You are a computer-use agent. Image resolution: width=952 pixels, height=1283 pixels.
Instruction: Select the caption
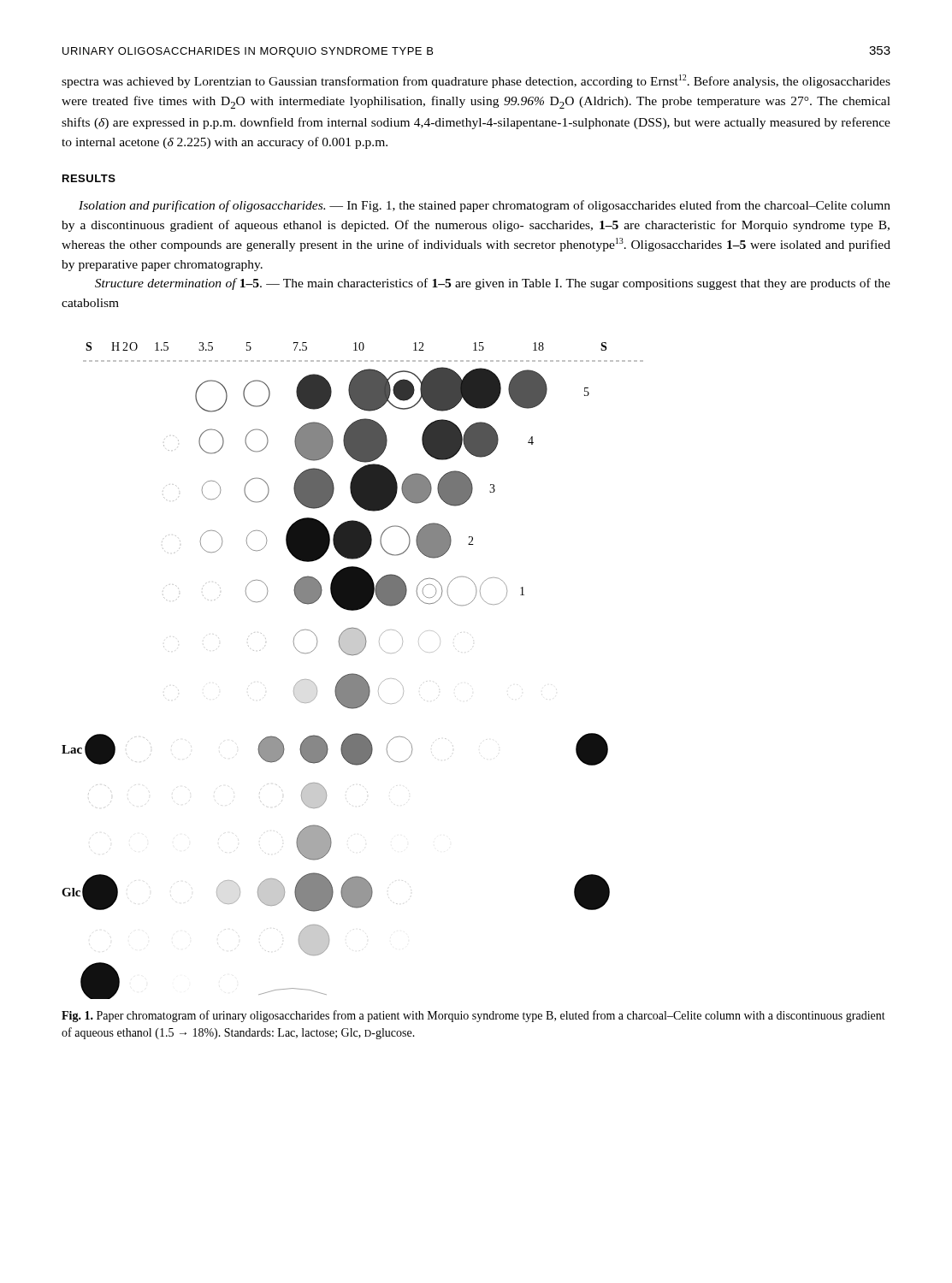473,1024
